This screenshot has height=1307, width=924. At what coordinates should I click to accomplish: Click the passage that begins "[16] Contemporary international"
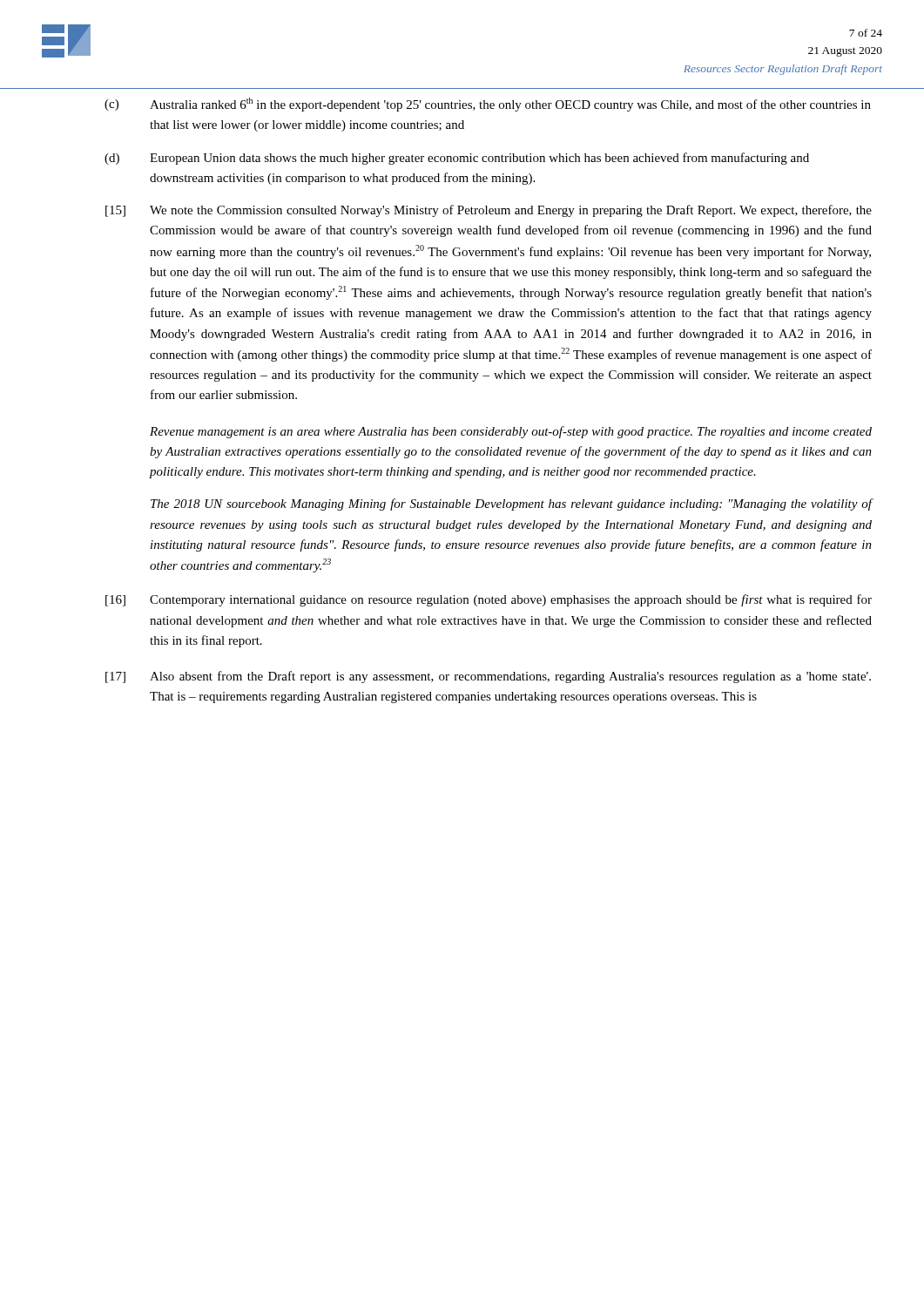(x=488, y=620)
